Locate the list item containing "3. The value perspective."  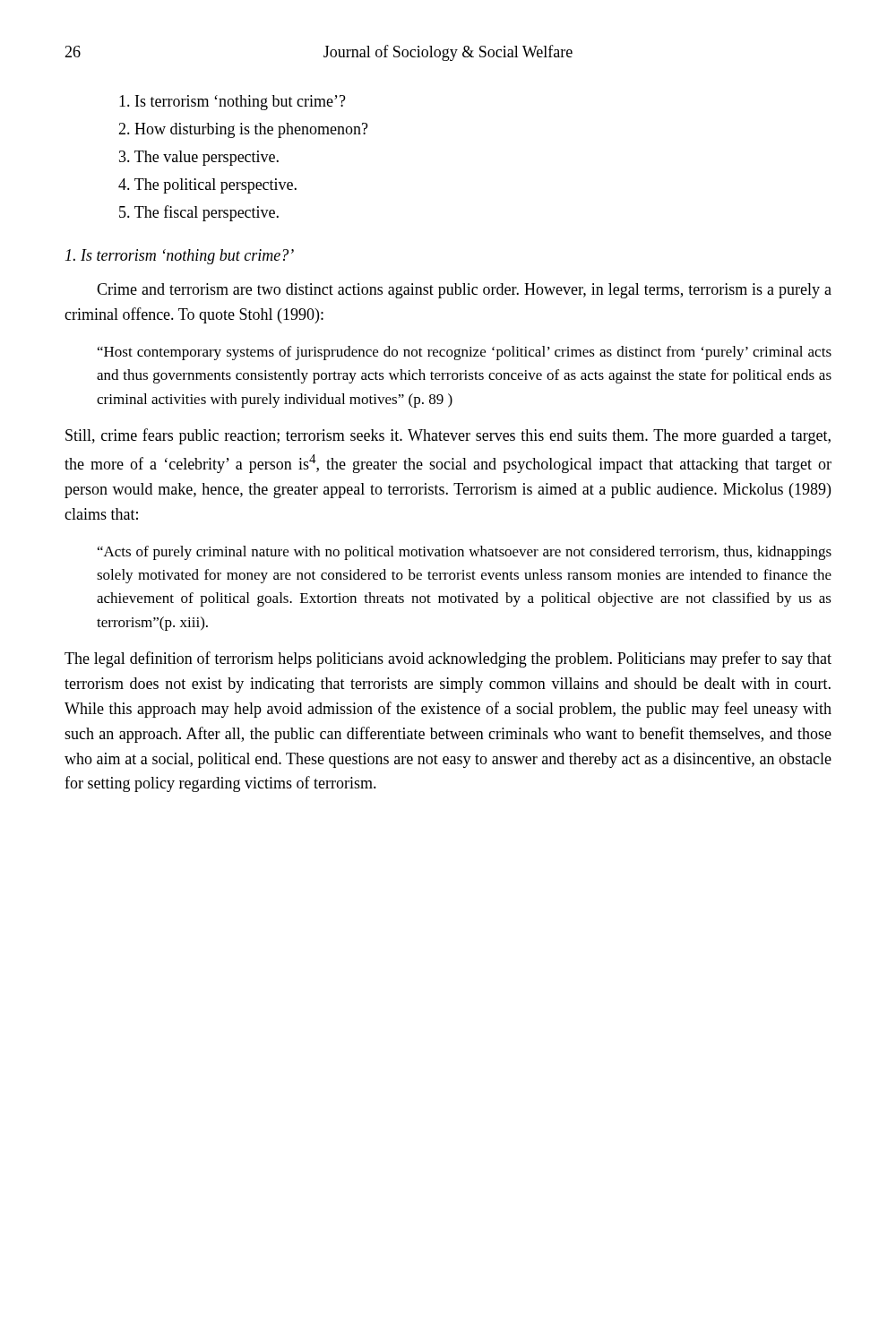pyautogui.click(x=199, y=157)
